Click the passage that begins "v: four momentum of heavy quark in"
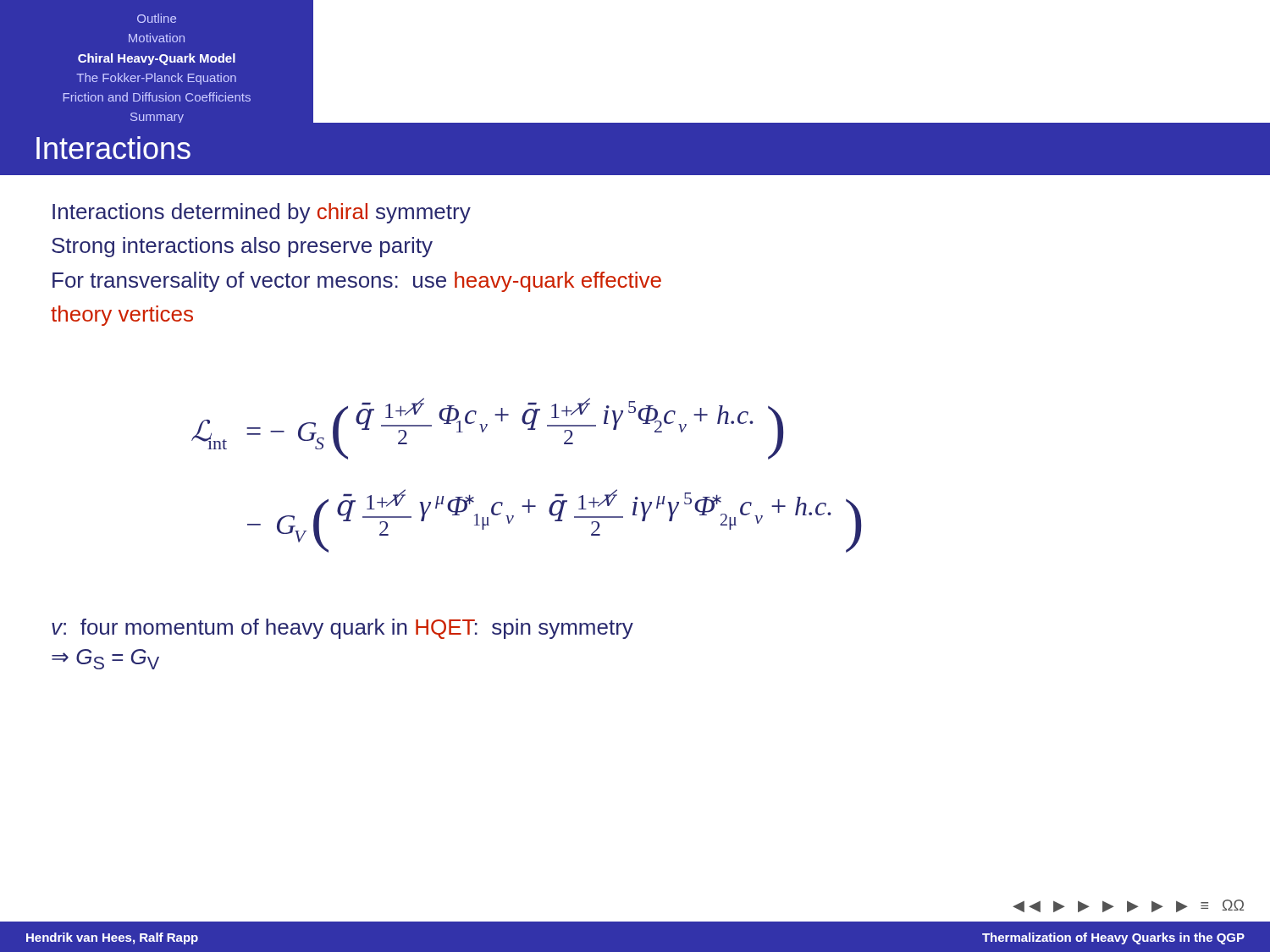This screenshot has height=952, width=1270. tap(635, 645)
